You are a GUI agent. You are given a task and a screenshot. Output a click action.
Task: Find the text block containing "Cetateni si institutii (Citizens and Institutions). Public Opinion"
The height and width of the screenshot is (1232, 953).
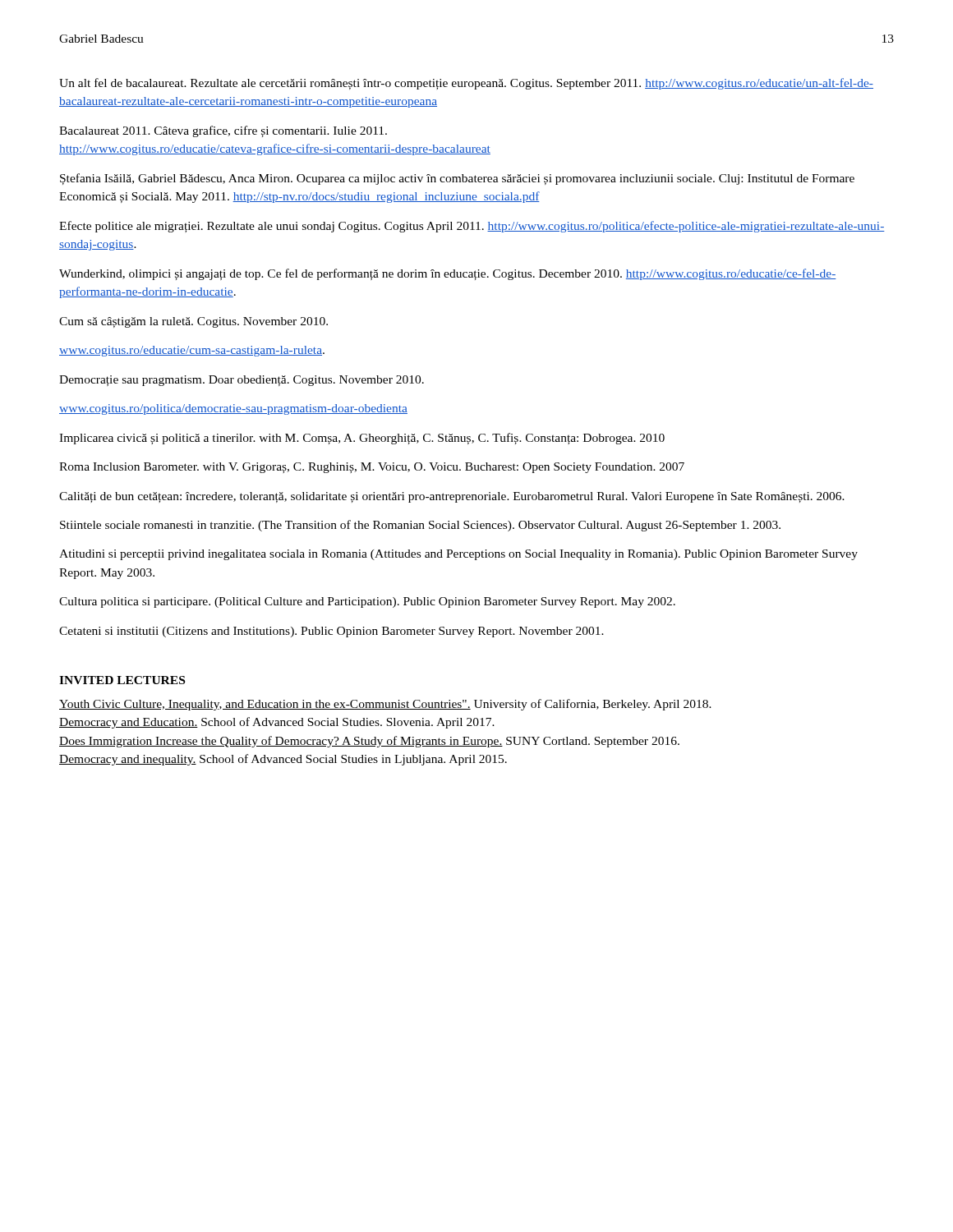click(x=332, y=630)
